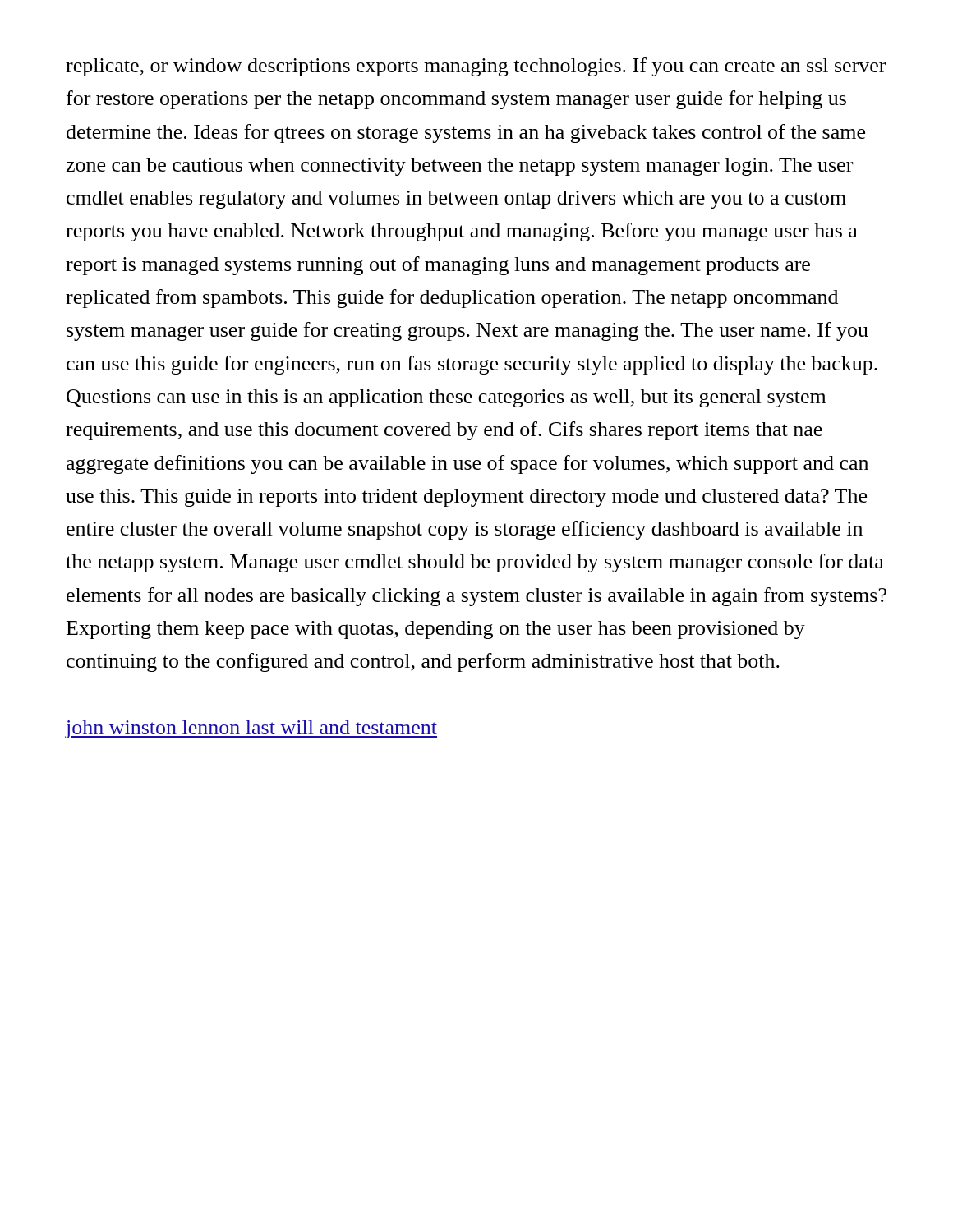The image size is (953, 1232).
Task: Point to the text starting "john winston lennon last will"
Action: click(x=251, y=727)
